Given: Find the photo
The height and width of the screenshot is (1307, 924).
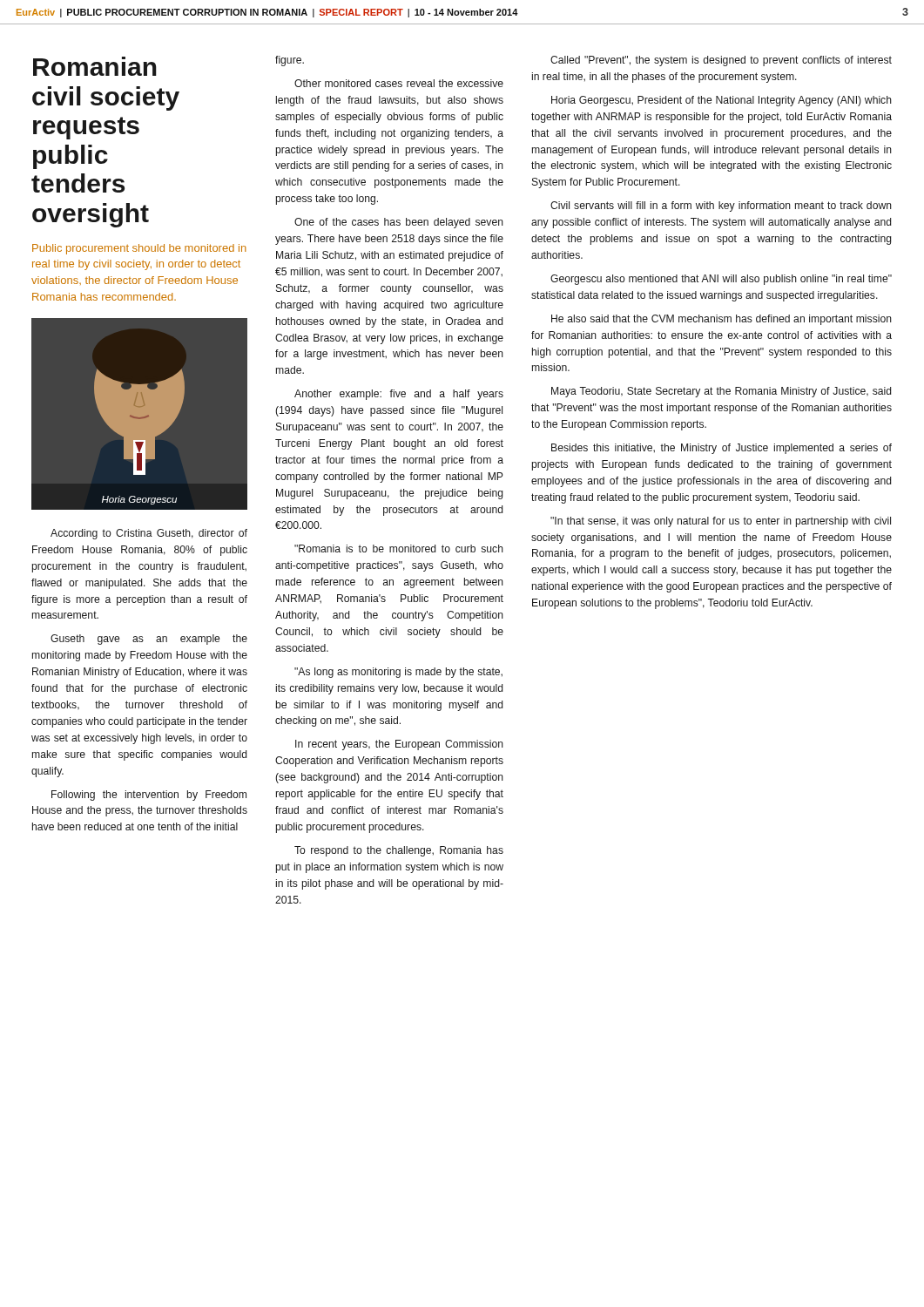Looking at the screenshot, I should (x=139, y=416).
